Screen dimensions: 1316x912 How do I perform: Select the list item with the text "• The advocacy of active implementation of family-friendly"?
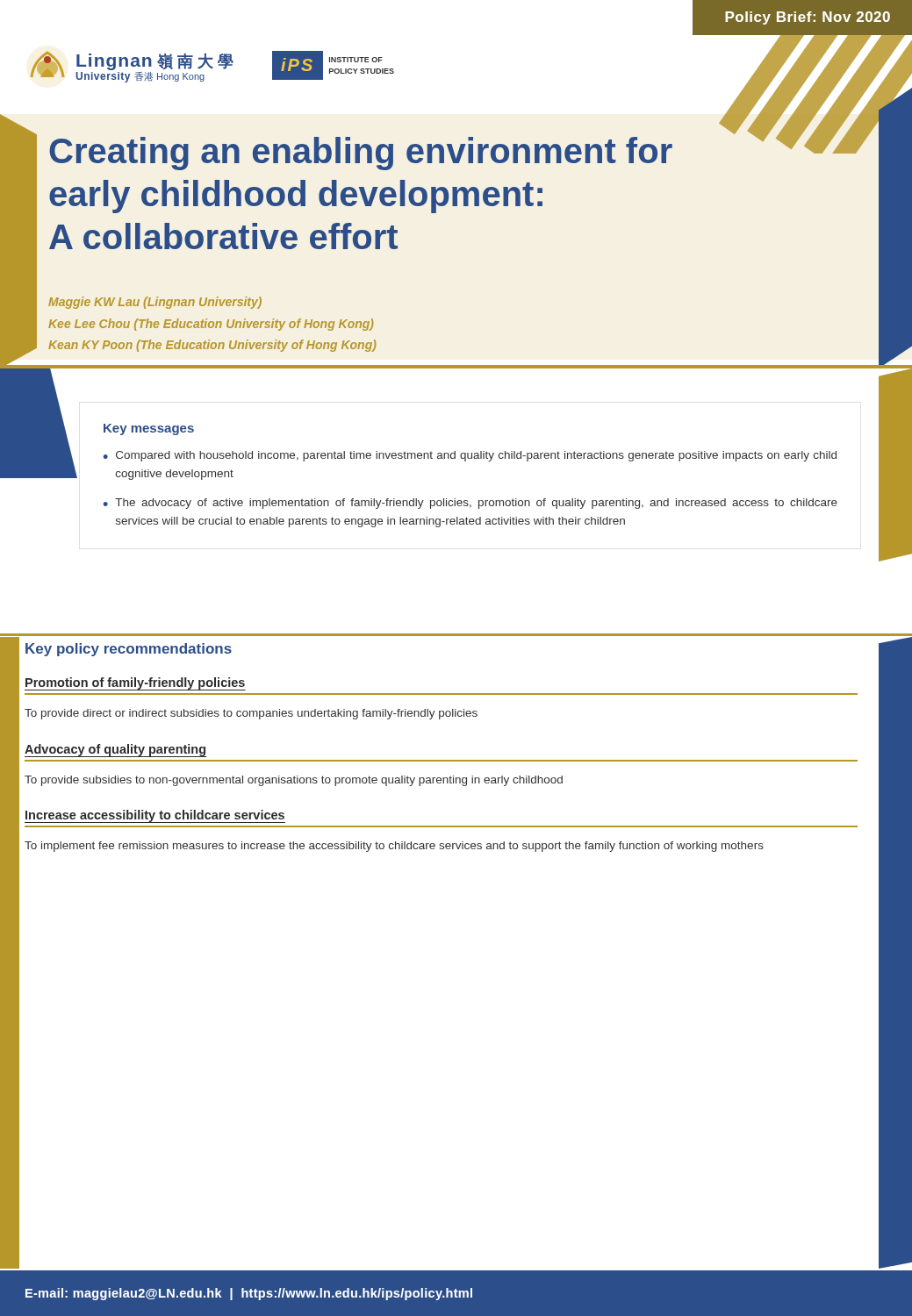pos(470,512)
